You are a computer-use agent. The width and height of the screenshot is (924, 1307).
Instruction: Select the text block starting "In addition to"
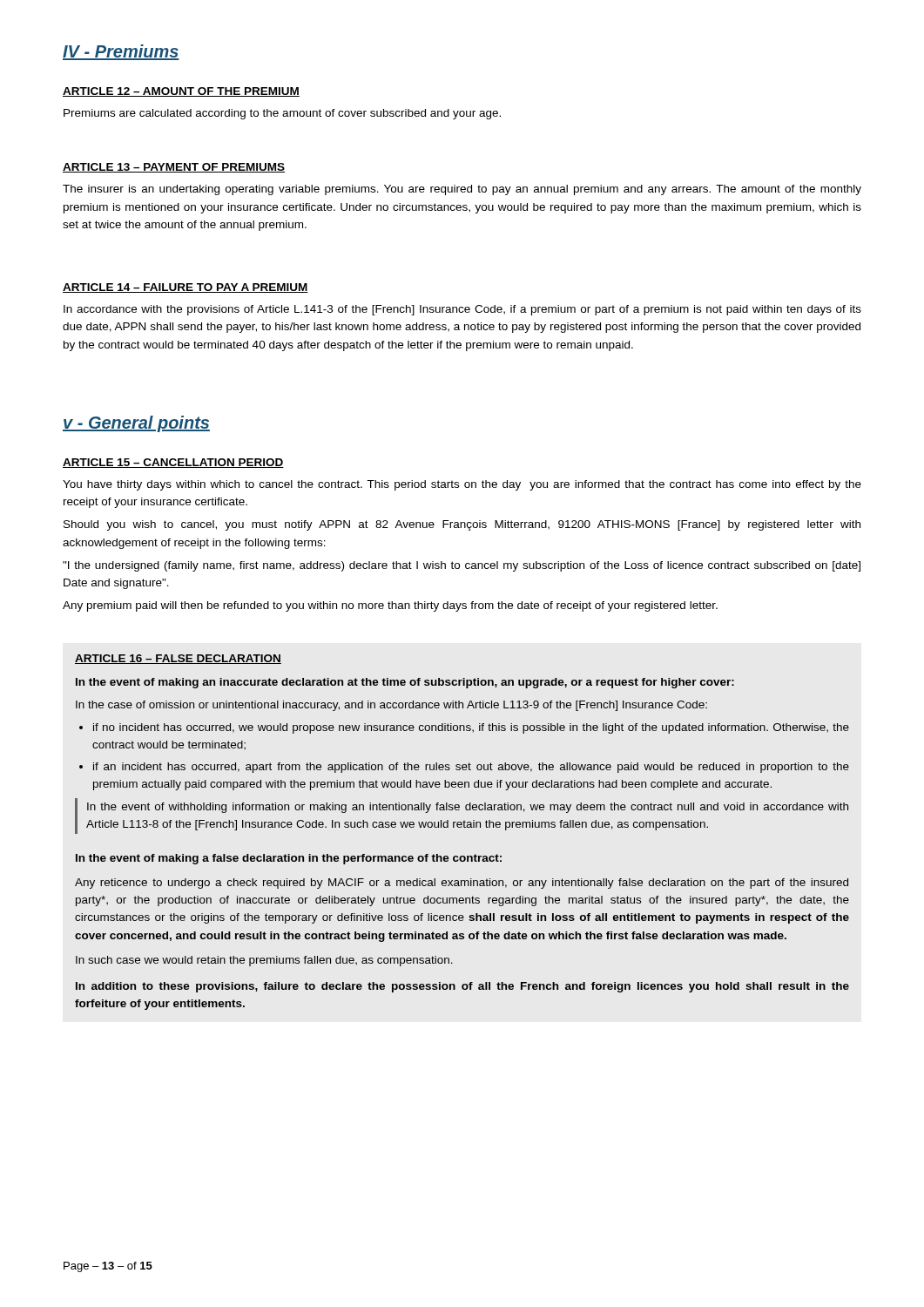[462, 995]
